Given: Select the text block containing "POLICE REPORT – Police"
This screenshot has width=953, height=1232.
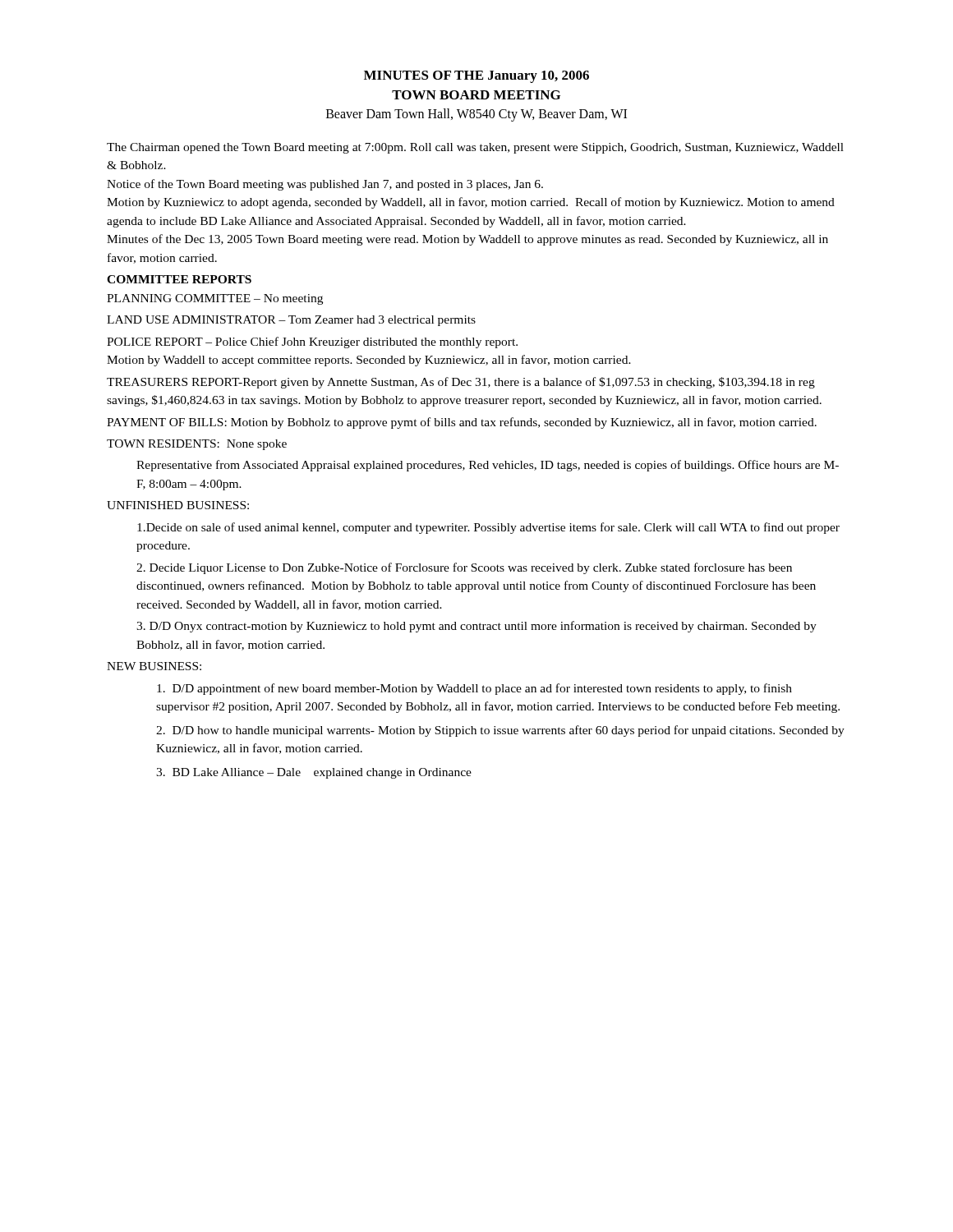Looking at the screenshot, I should [369, 350].
